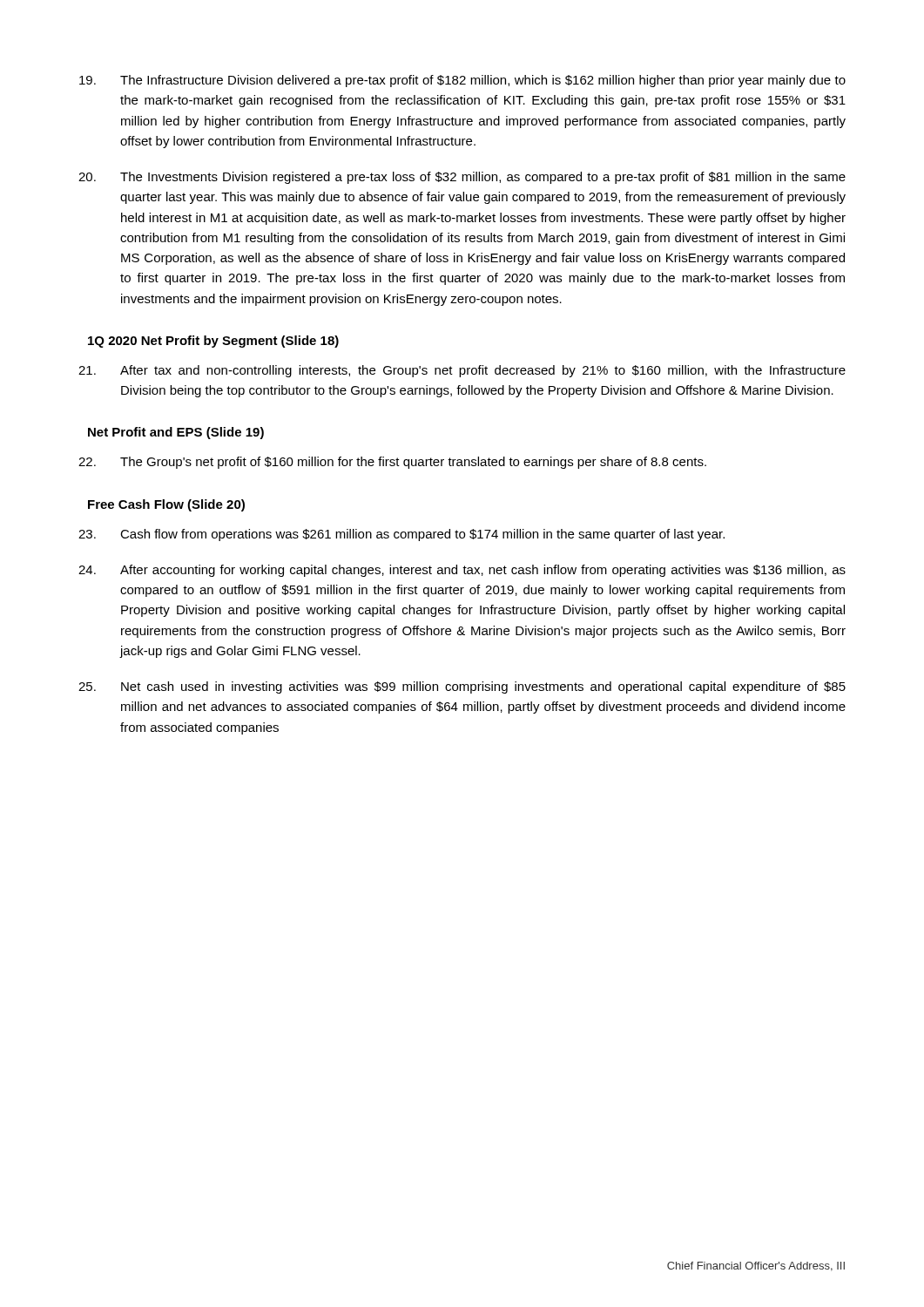Image resolution: width=924 pixels, height=1307 pixels.
Task: Locate the block of text that opens with "23. Cash flow from operations was $261 million"
Action: click(462, 533)
